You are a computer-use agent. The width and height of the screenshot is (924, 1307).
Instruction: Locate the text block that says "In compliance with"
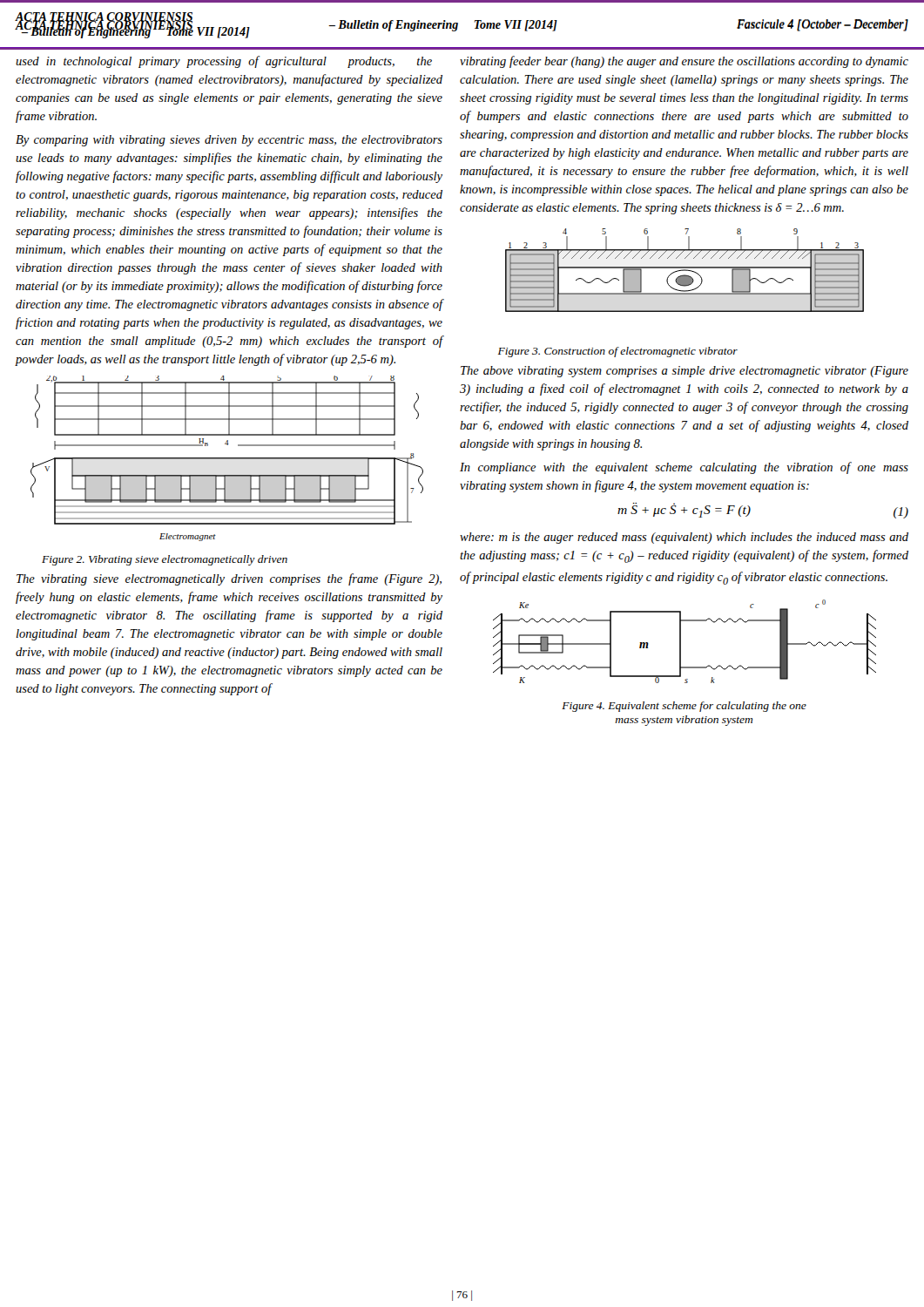(684, 476)
